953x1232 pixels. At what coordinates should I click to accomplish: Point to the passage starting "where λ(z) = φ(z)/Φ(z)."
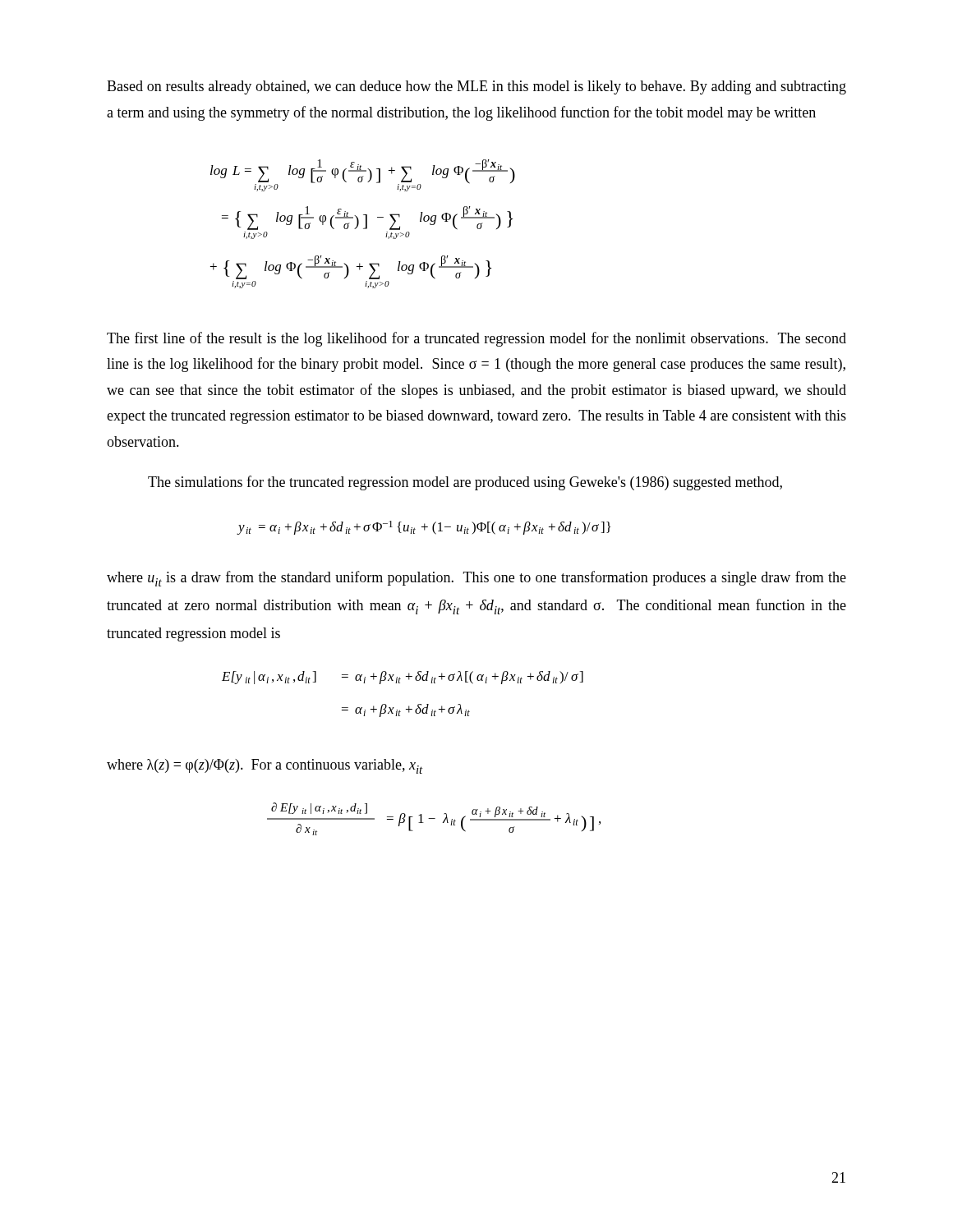[265, 766]
